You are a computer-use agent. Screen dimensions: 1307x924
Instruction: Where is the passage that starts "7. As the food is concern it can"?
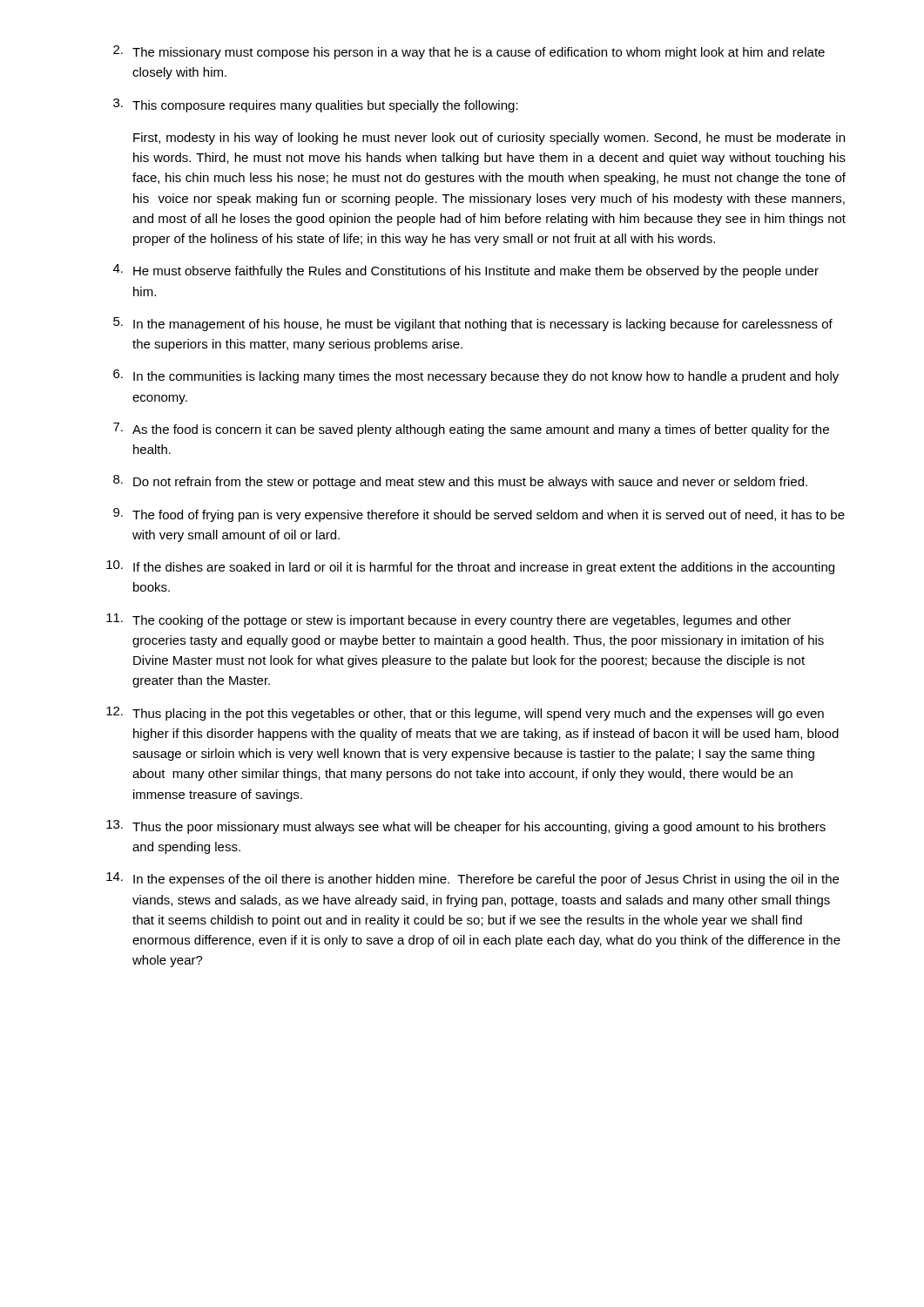pyautogui.click(x=462, y=439)
